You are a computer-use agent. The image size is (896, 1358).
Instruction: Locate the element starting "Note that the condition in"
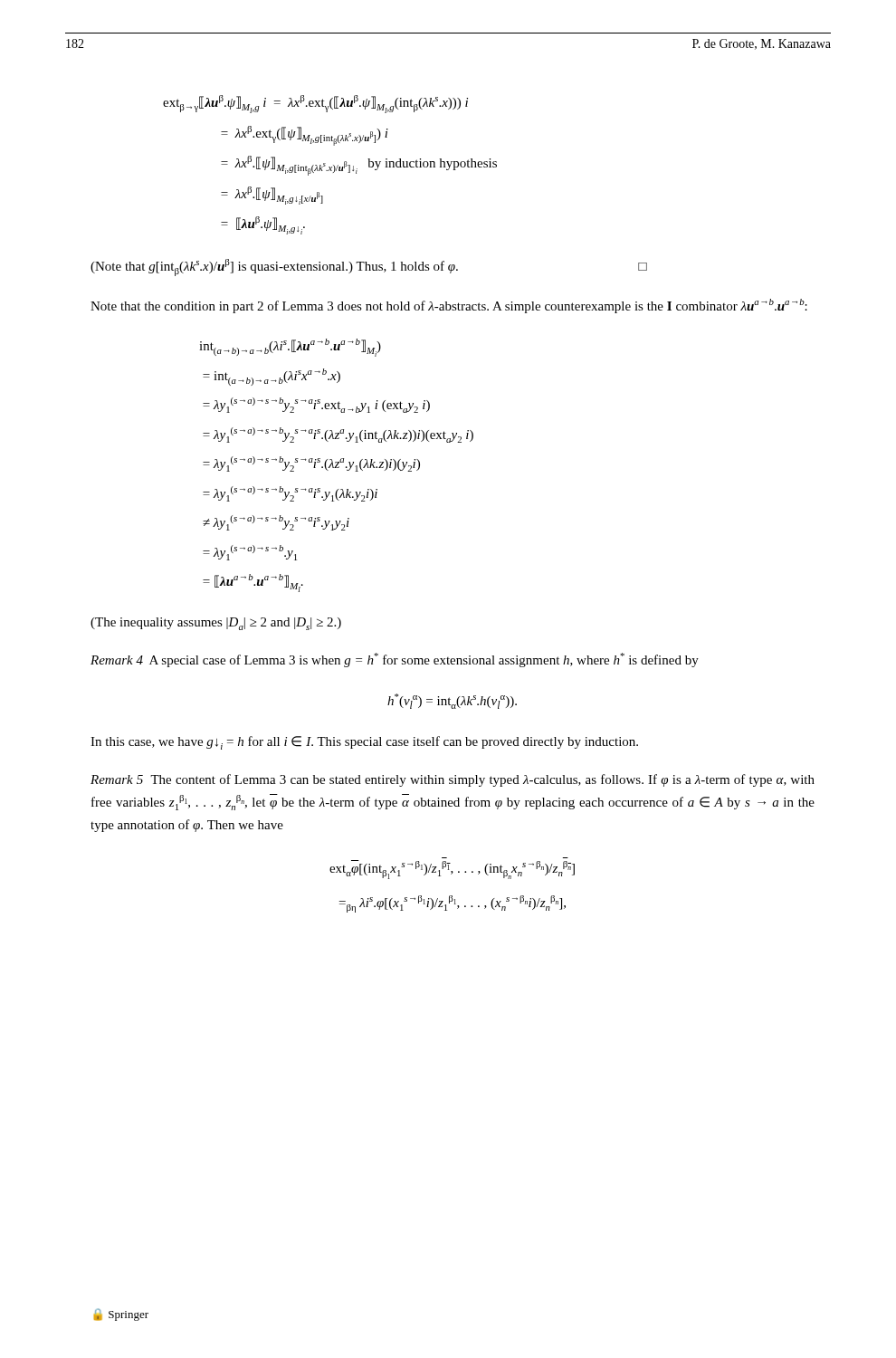pyautogui.click(x=449, y=305)
